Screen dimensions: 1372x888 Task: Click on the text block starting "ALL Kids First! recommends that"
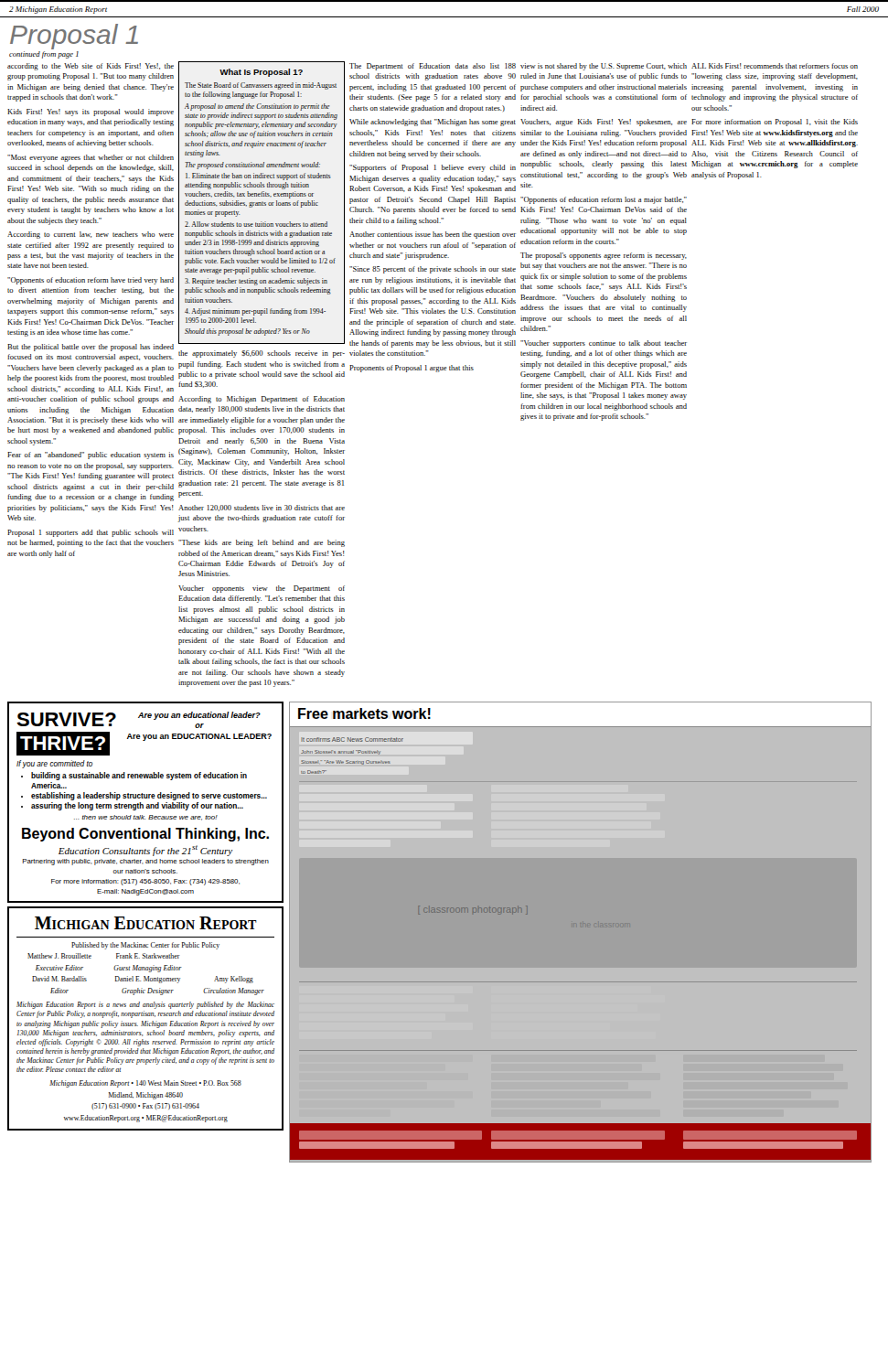(x=775, y=121)
